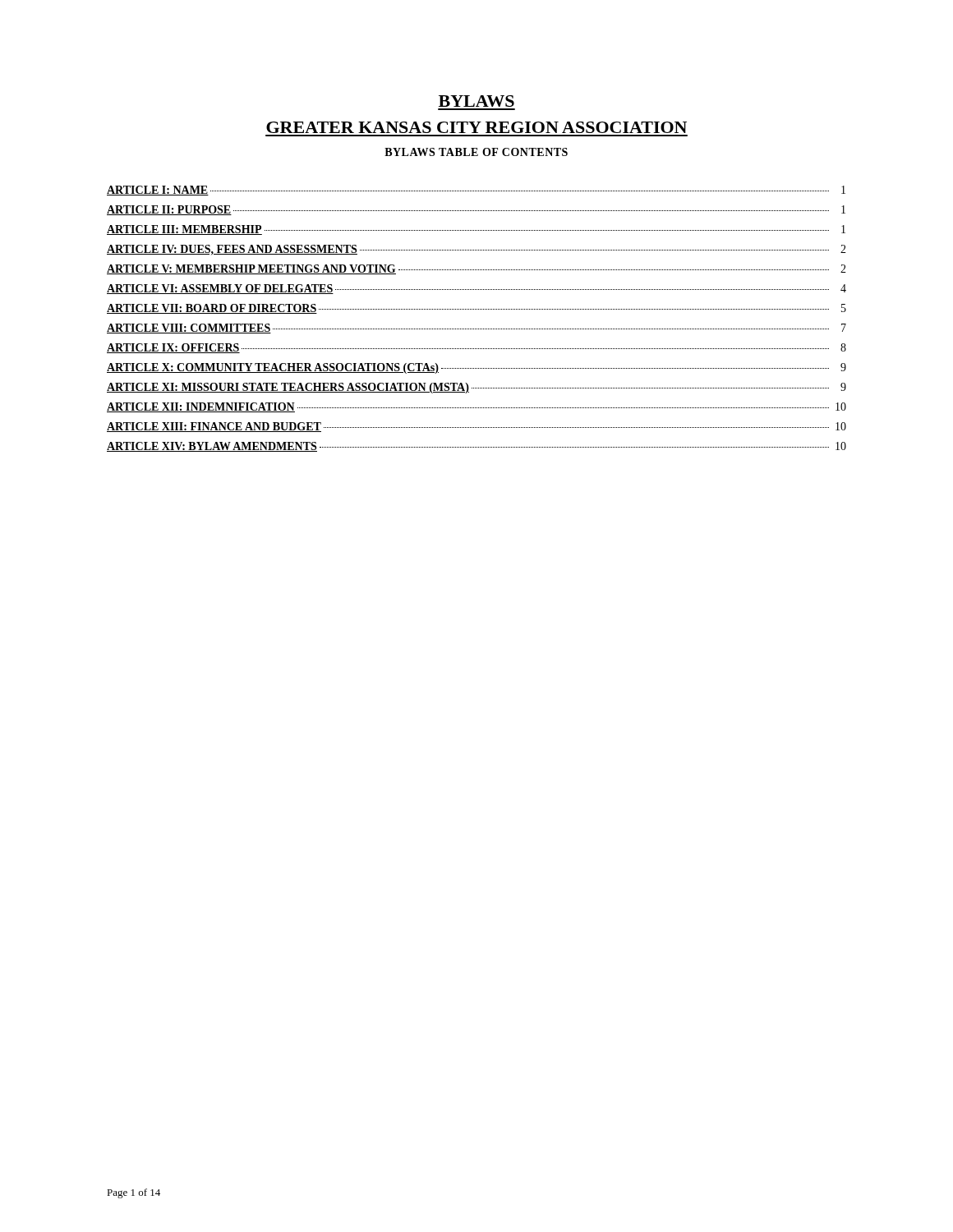The height and width of the screenshot is (1232, 953).
Task: Point to the block beginning "ARTICLE VI: ASSEMBLY OF DELEGATES"
Action: pyautogui.click(x=476, y=289)
